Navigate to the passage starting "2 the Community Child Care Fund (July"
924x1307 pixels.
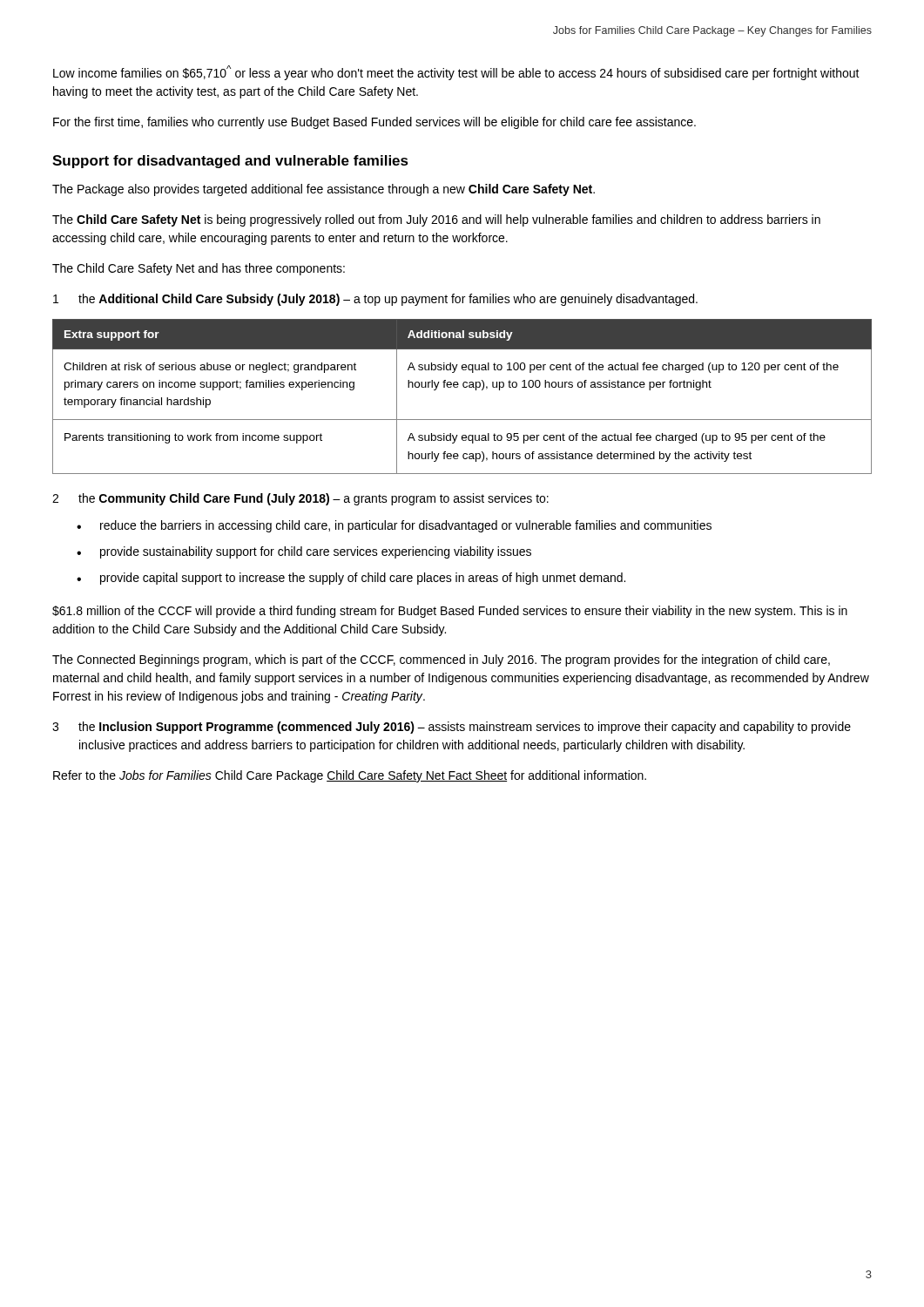coord(301,499)
